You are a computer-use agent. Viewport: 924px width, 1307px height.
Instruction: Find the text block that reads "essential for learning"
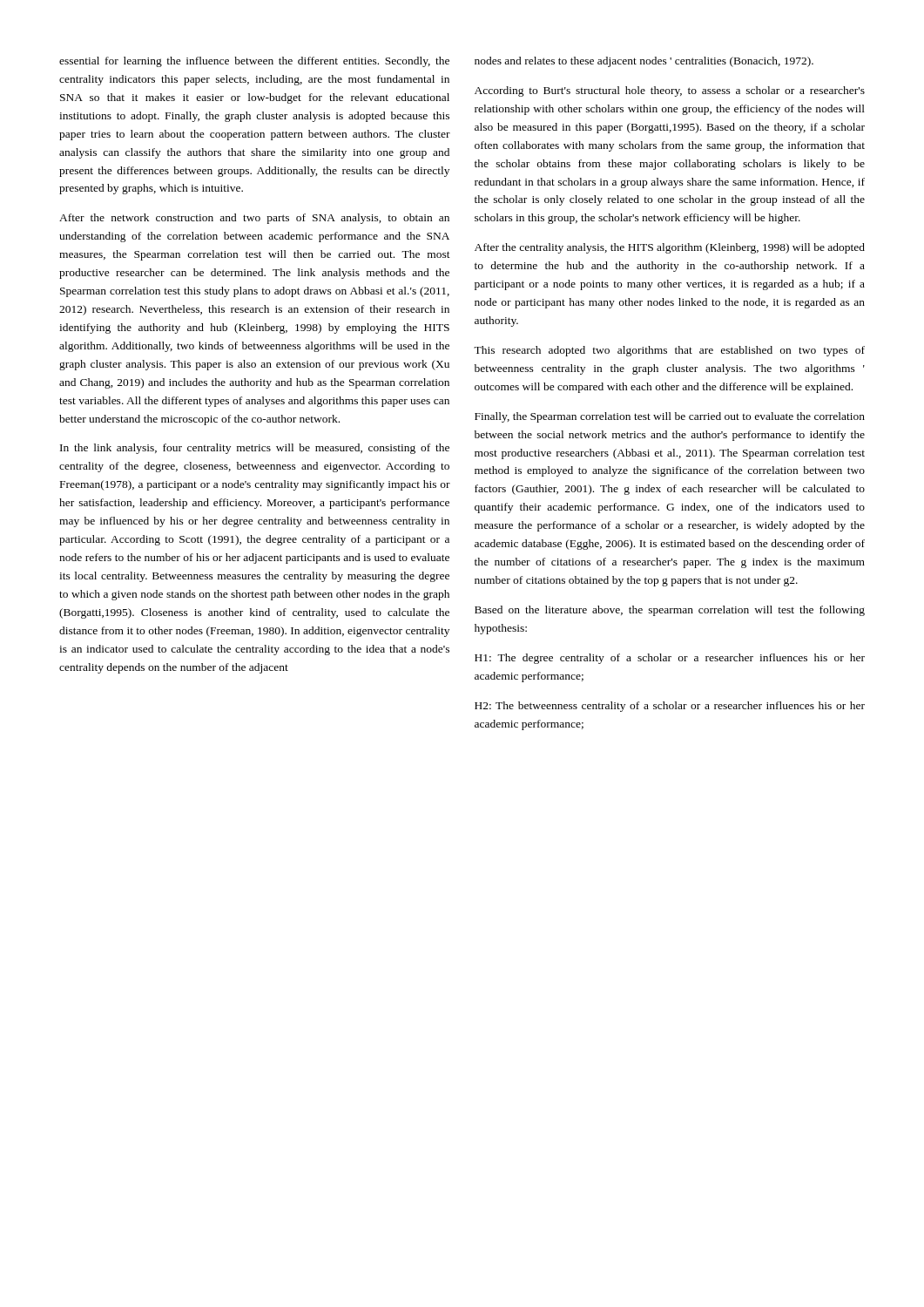tap(255, 125)
